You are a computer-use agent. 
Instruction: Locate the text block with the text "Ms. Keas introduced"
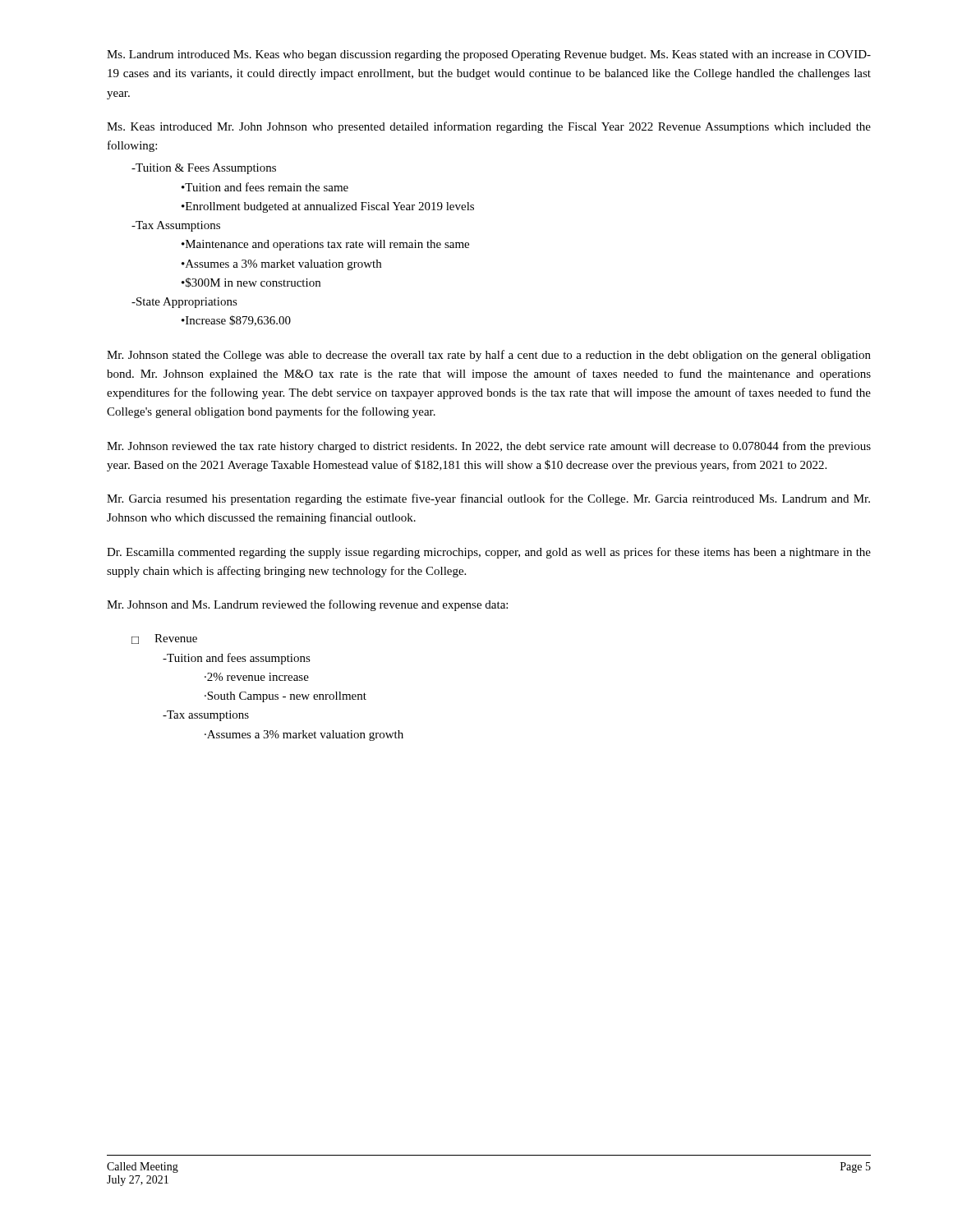click(489, 136)
